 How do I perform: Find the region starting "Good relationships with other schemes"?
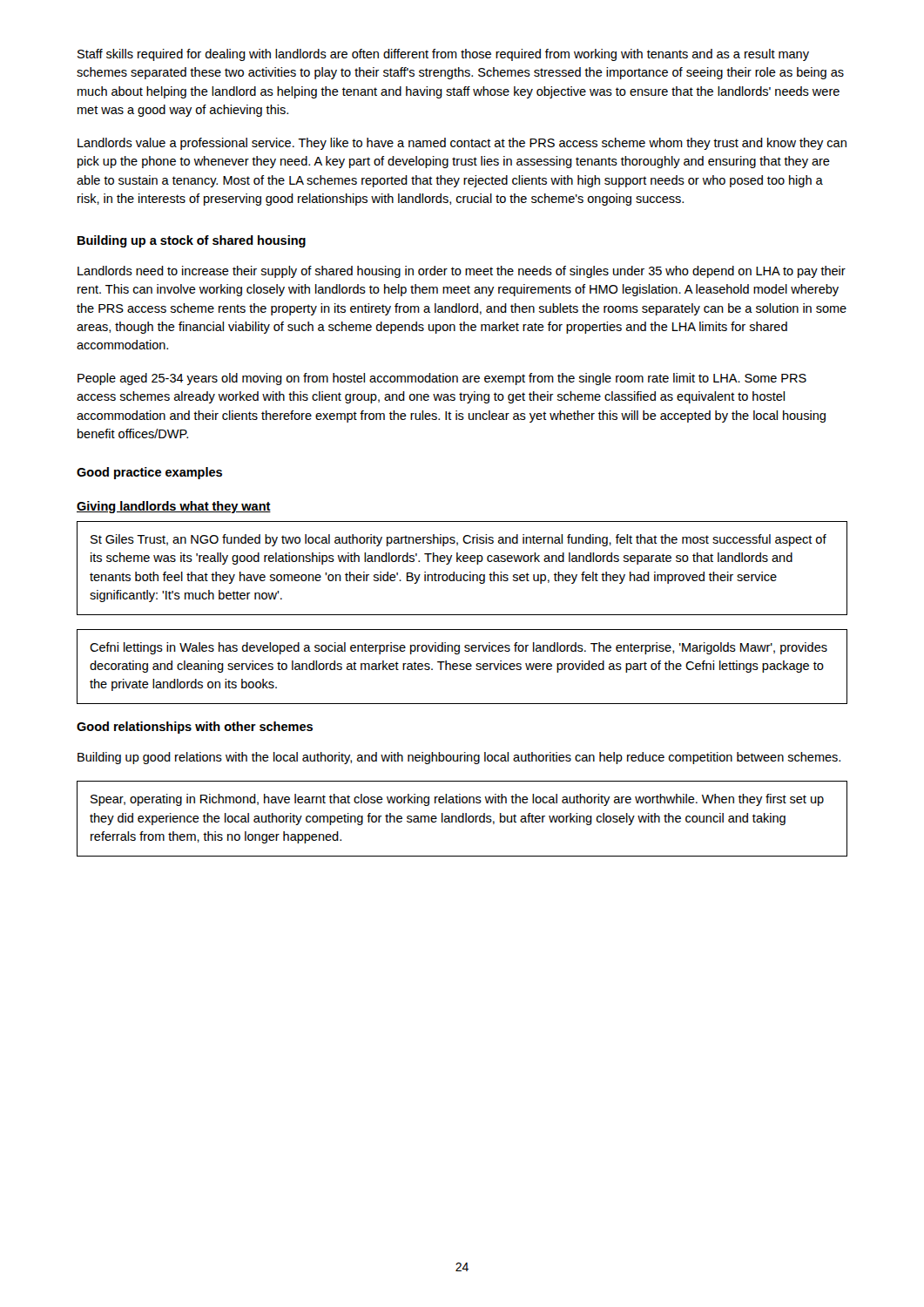tap(195, 727)
